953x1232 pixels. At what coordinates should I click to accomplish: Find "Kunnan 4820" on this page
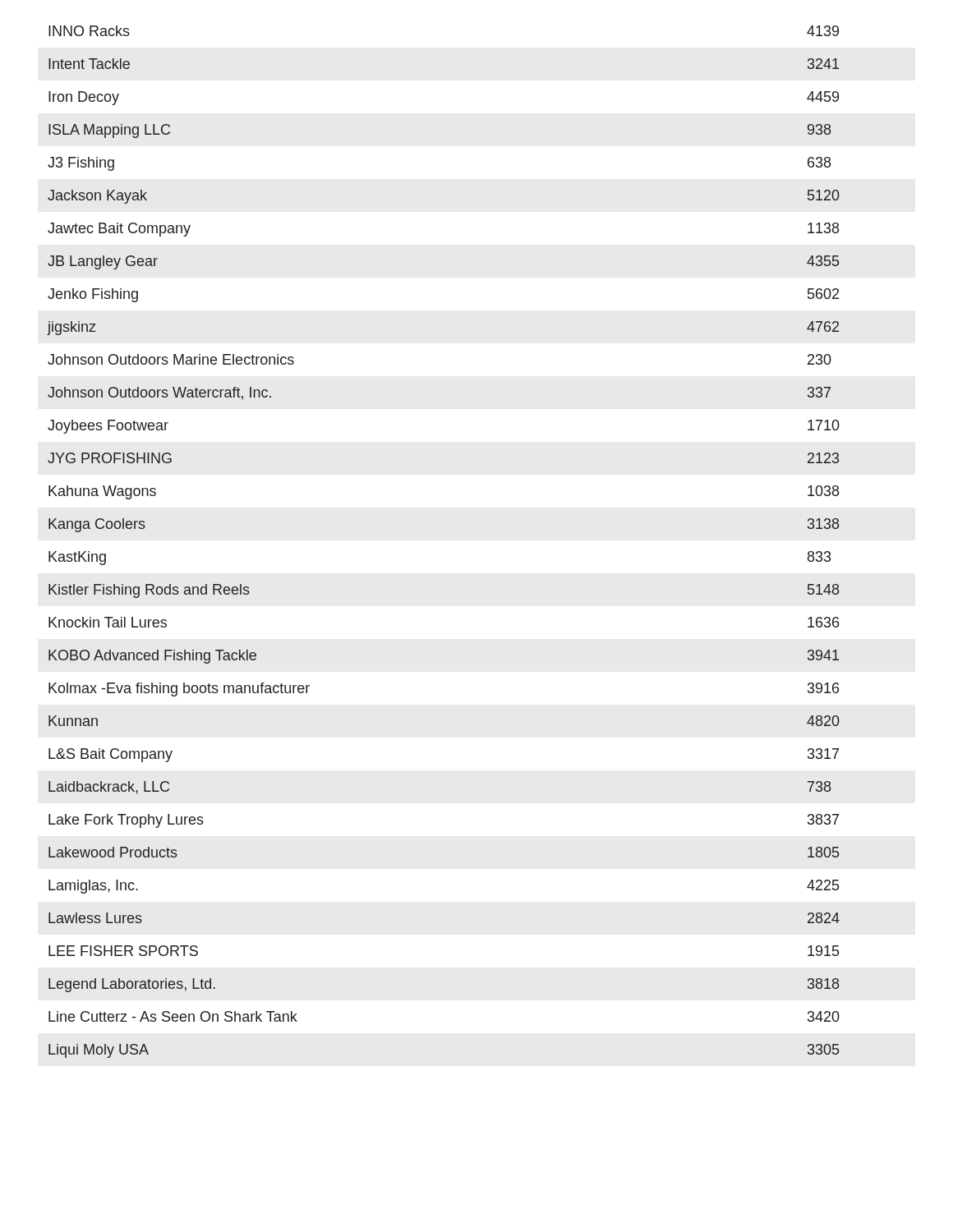[69, 719]
